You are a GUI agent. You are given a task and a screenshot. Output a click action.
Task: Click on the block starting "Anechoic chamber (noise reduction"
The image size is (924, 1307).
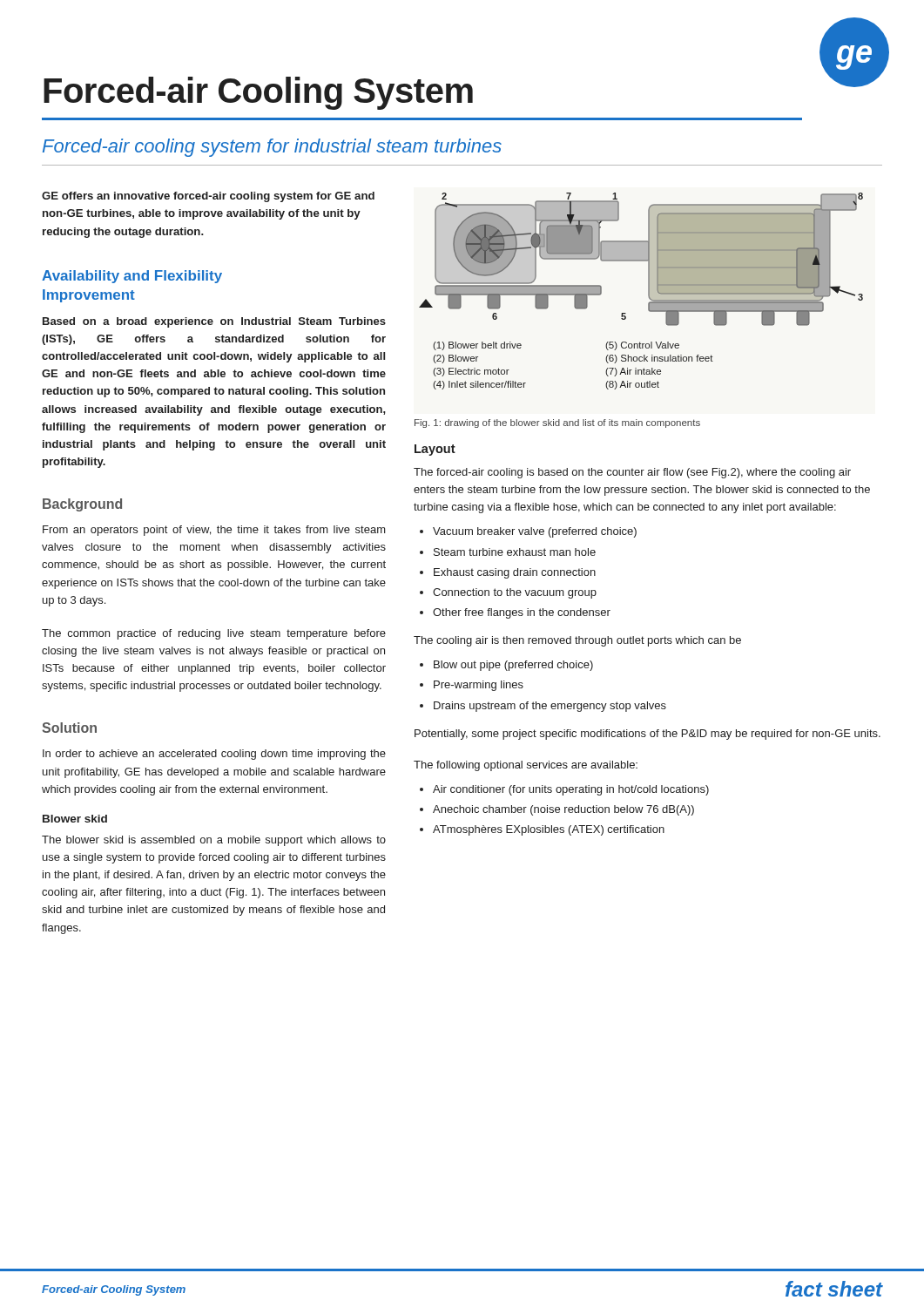(564, 809)
